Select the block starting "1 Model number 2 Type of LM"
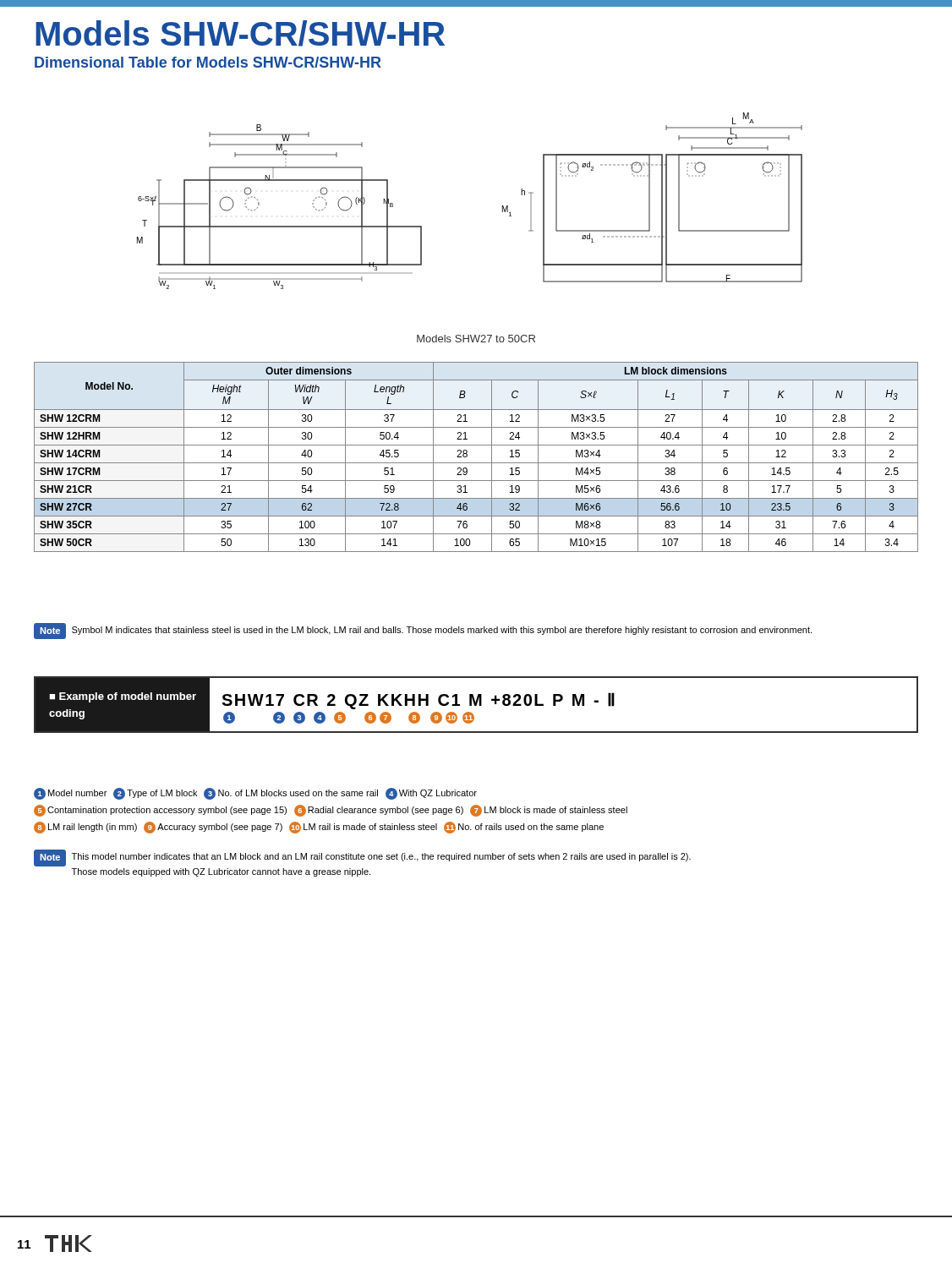The image size is (952, 1268). pyautogui.click(x=255, y=794)
